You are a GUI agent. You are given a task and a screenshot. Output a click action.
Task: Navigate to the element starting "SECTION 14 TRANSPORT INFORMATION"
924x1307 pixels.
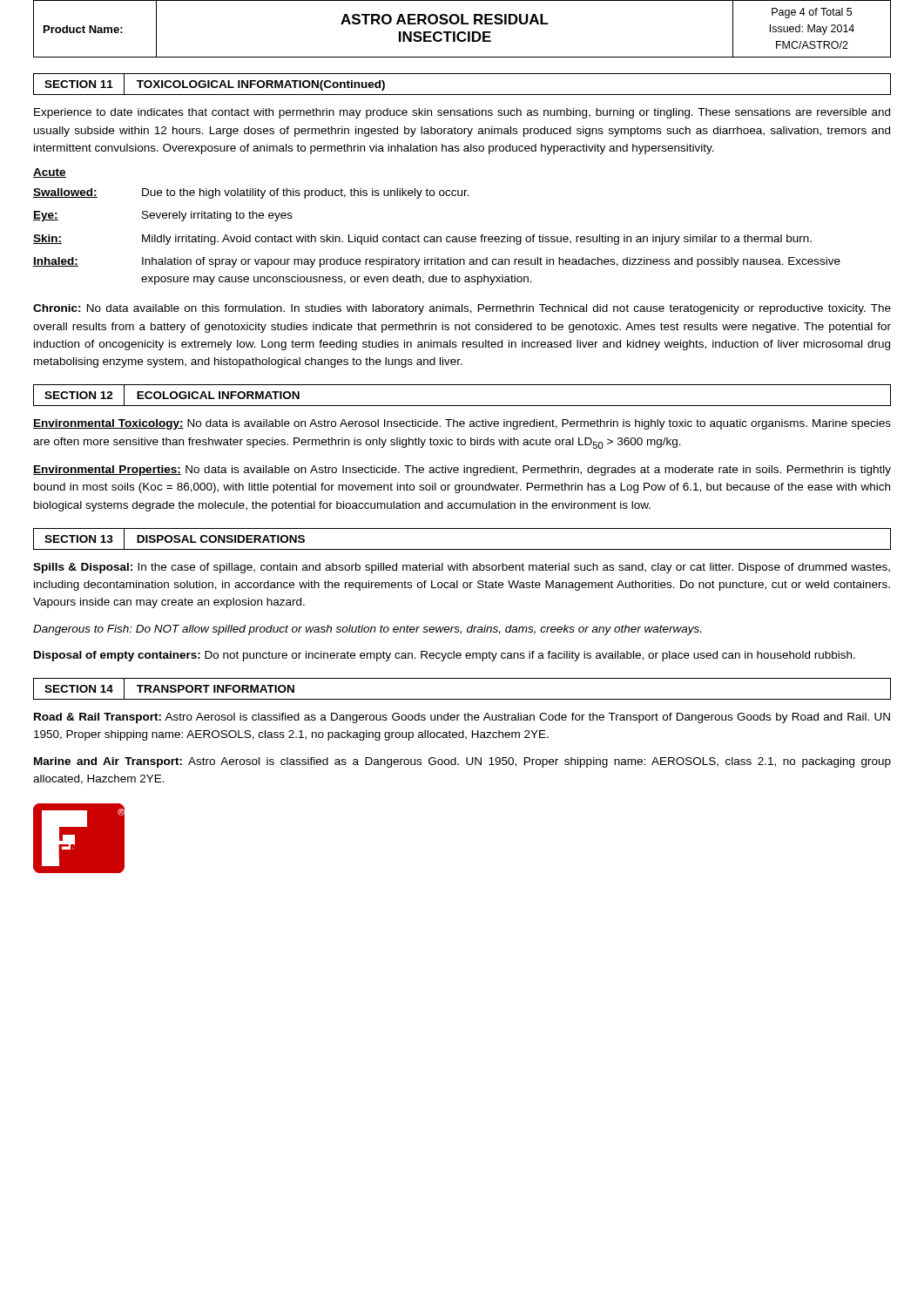(x=462, y=689)
